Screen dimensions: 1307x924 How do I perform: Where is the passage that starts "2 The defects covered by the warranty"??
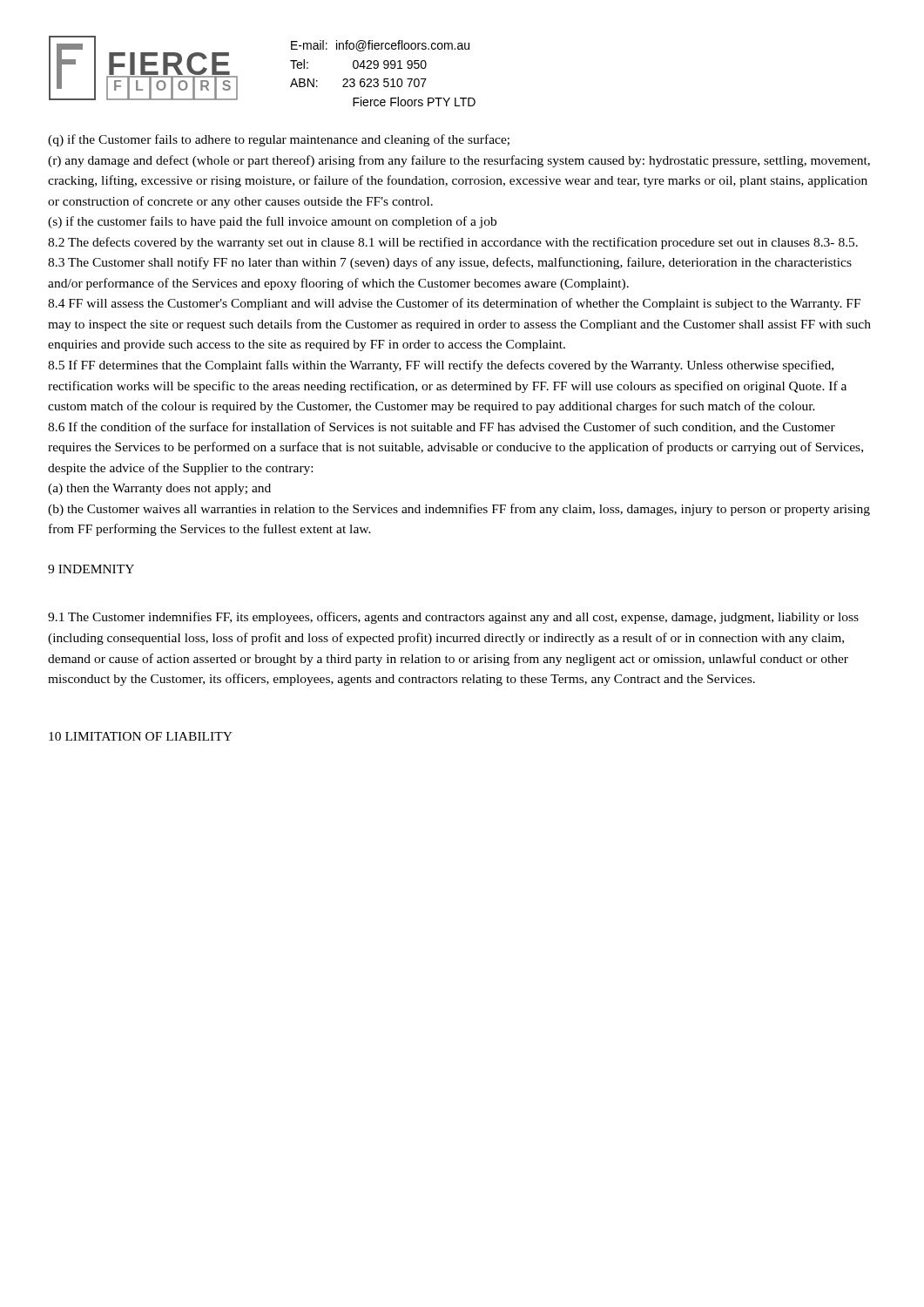tap(462, 242)
